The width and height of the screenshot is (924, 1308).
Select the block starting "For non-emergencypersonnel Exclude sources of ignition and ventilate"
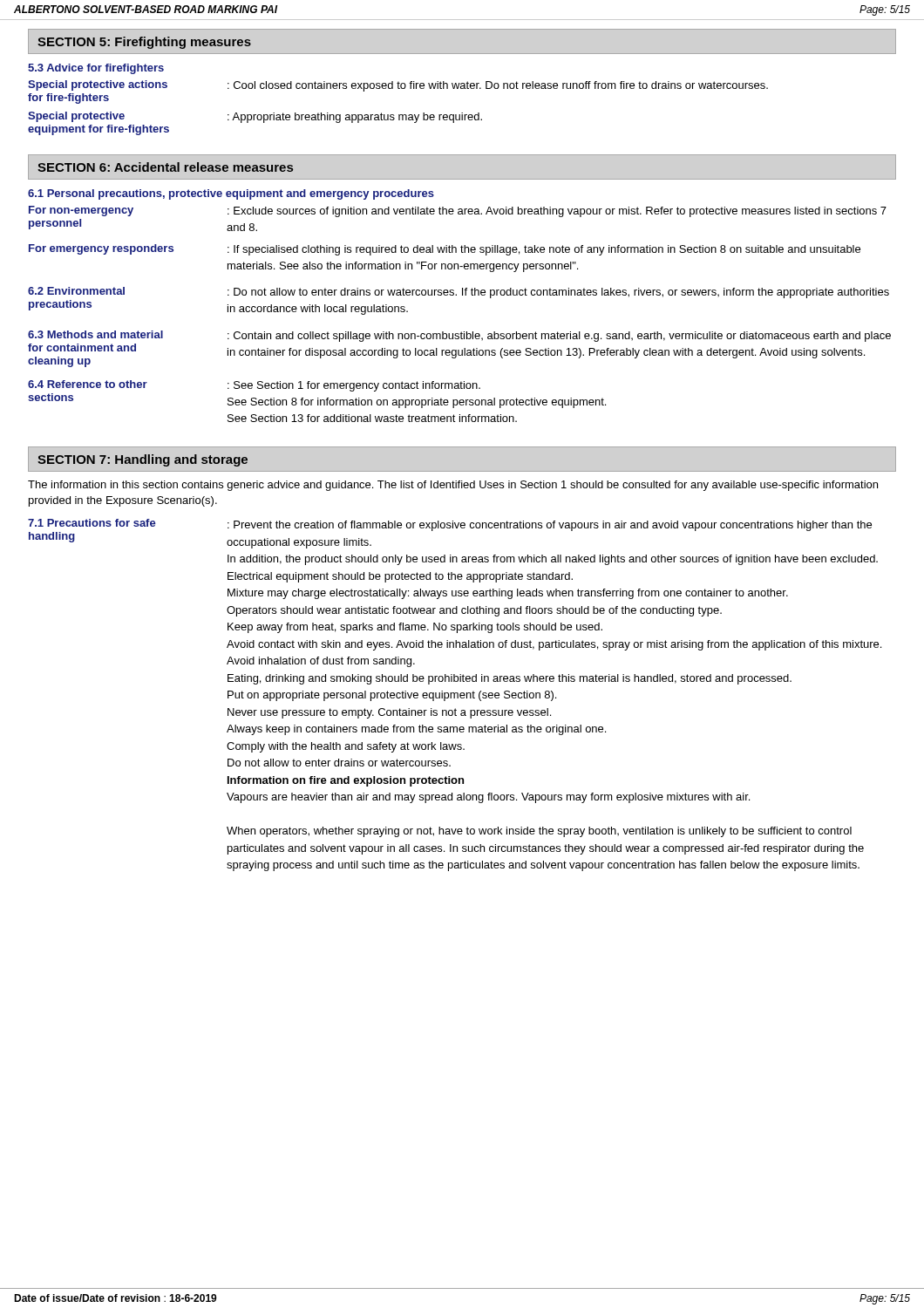[462, 220]
